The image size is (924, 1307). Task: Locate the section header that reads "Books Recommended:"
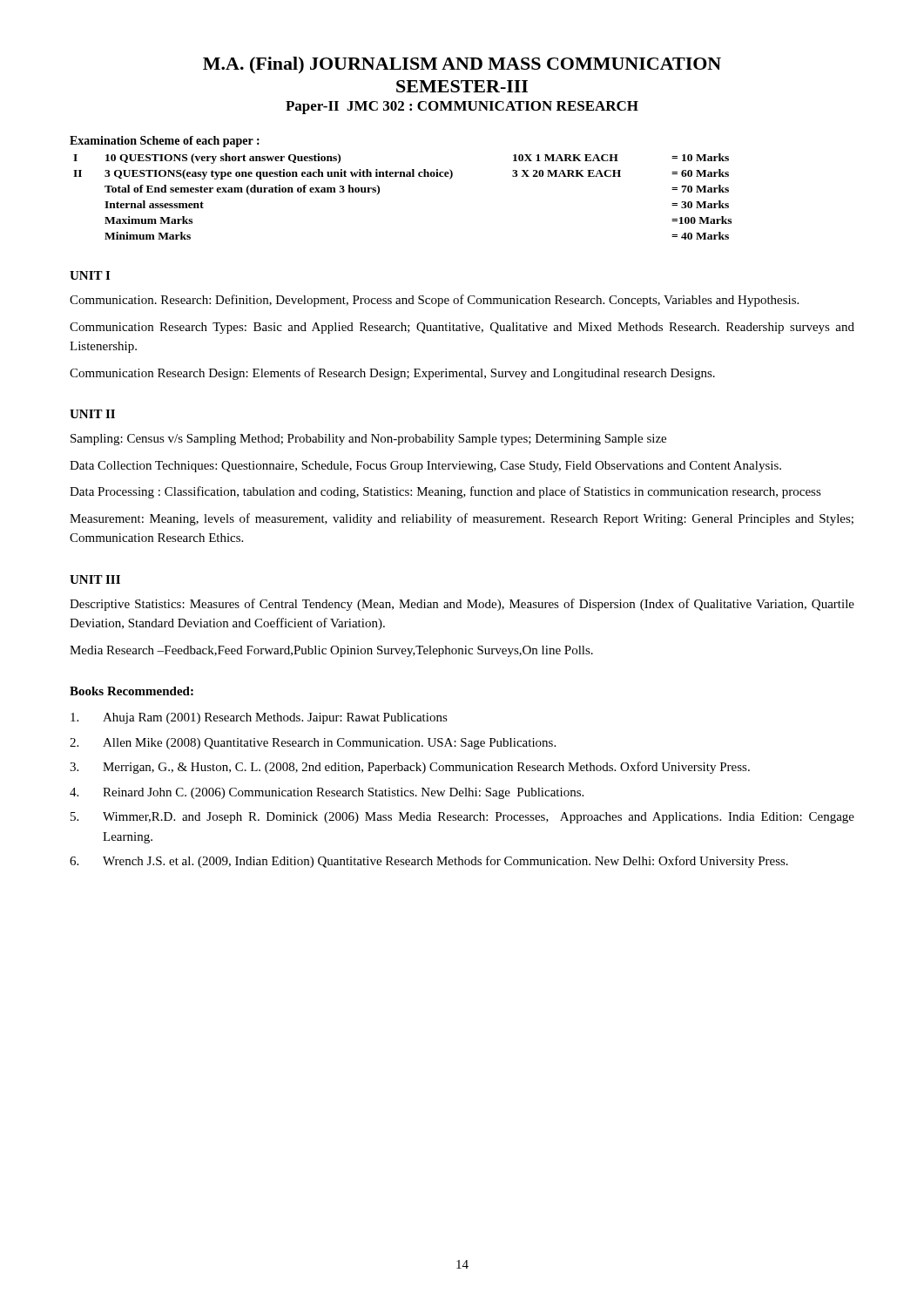click(x=132, y=691)
